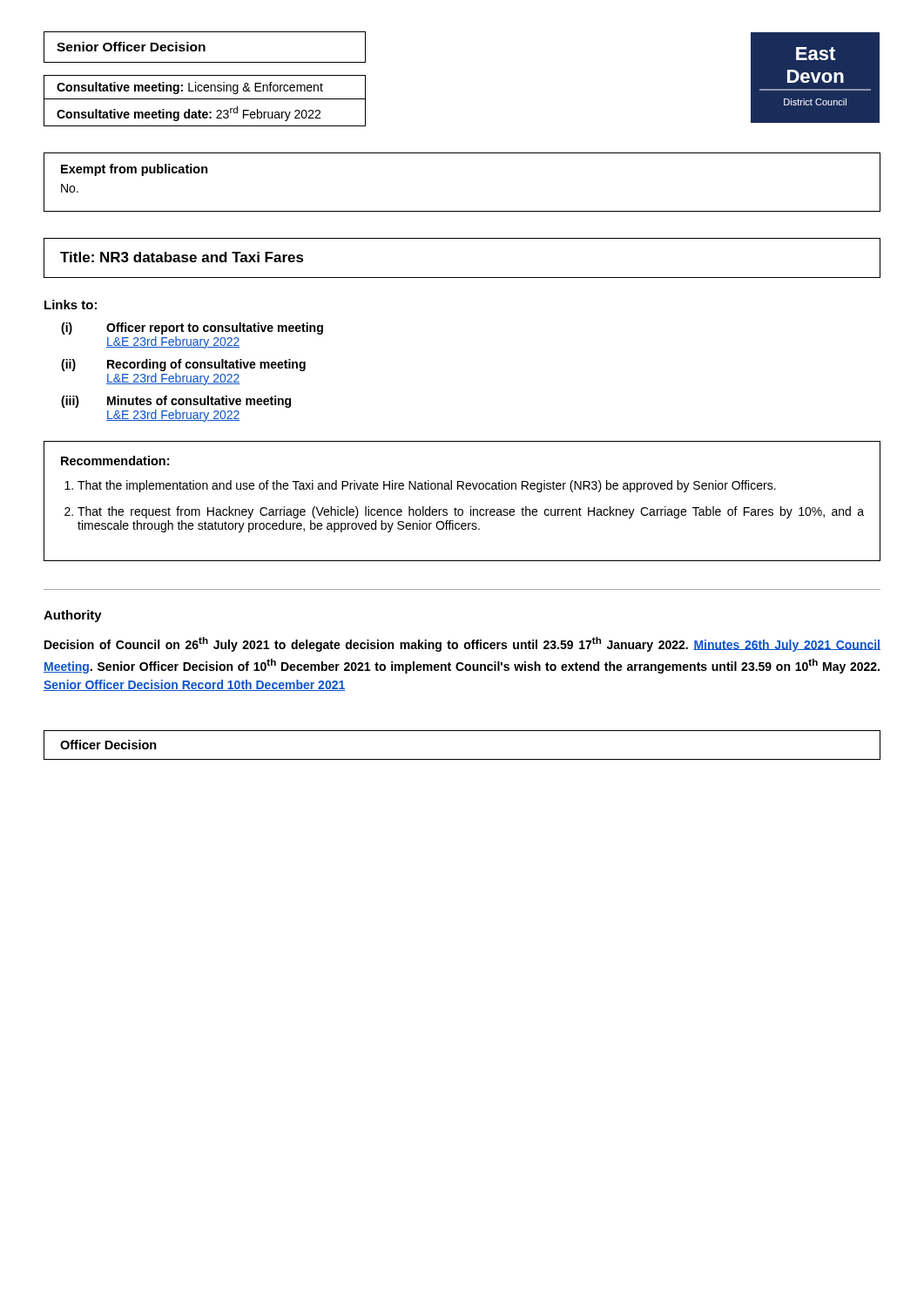Find "Title: NR3 database and Taxi Fares" on this page

point(182,257)
